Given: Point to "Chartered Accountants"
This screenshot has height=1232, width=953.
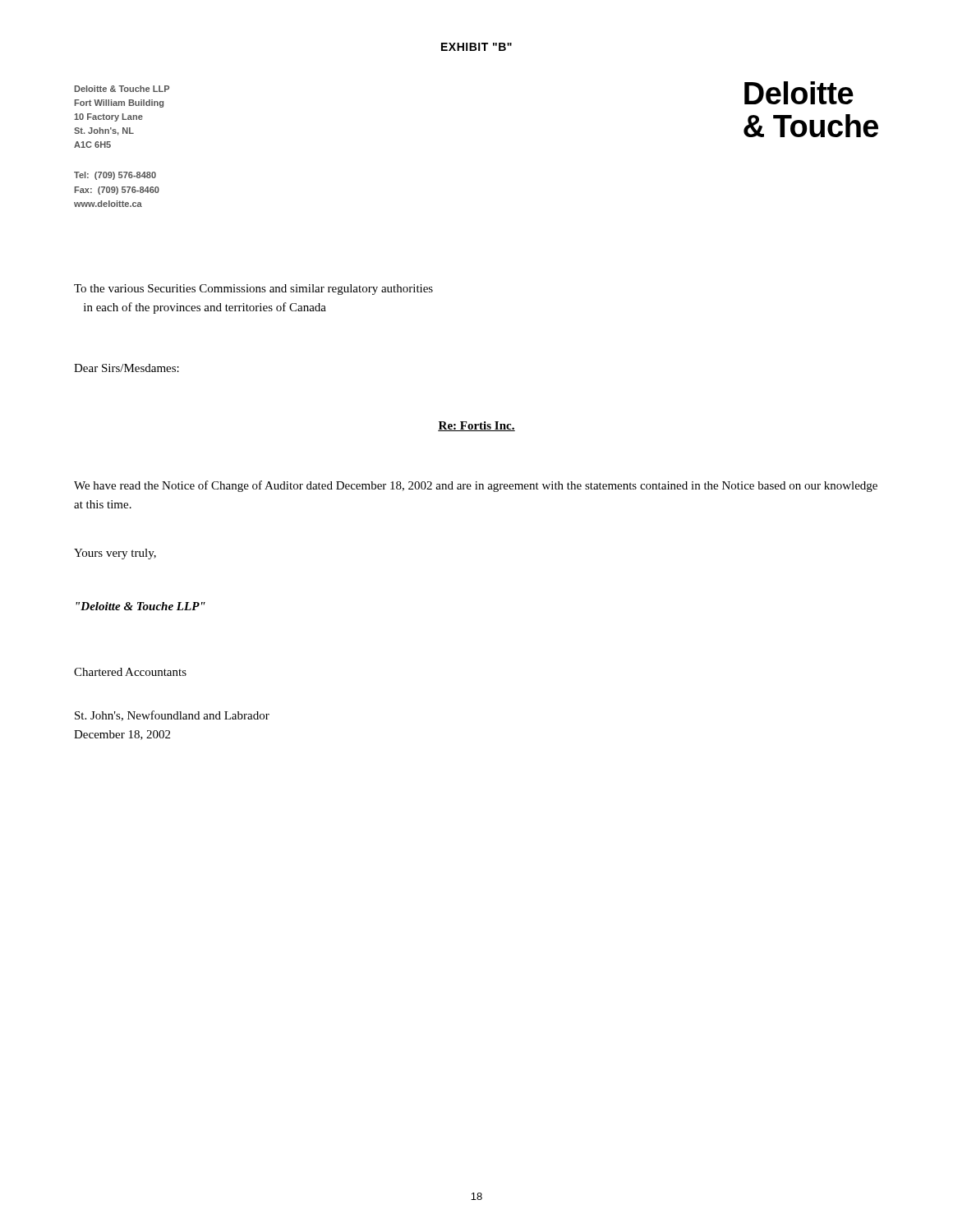Looking at the screenshot, I should click(x=130, y=672).
